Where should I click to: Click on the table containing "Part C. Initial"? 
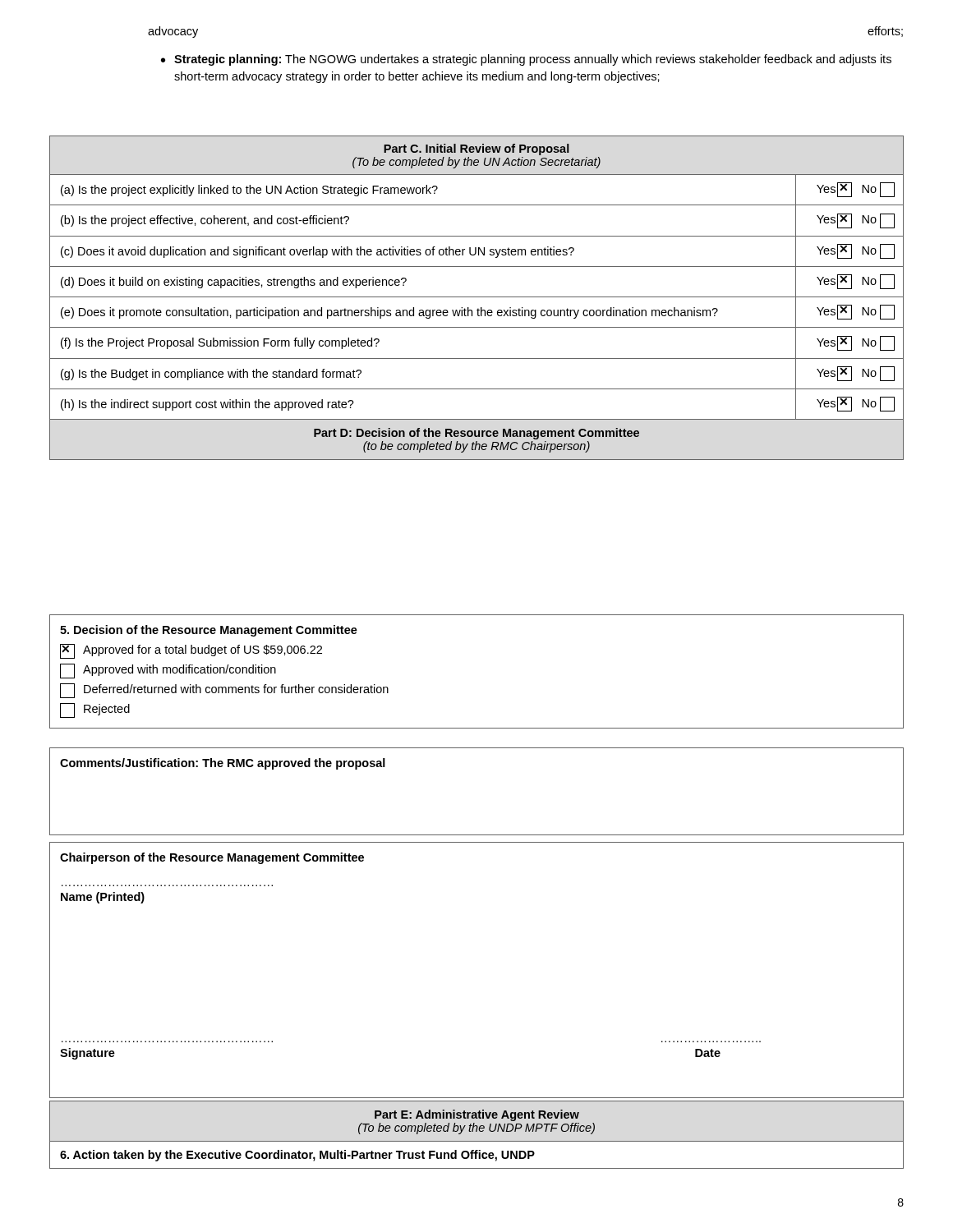tap(476, 298)
